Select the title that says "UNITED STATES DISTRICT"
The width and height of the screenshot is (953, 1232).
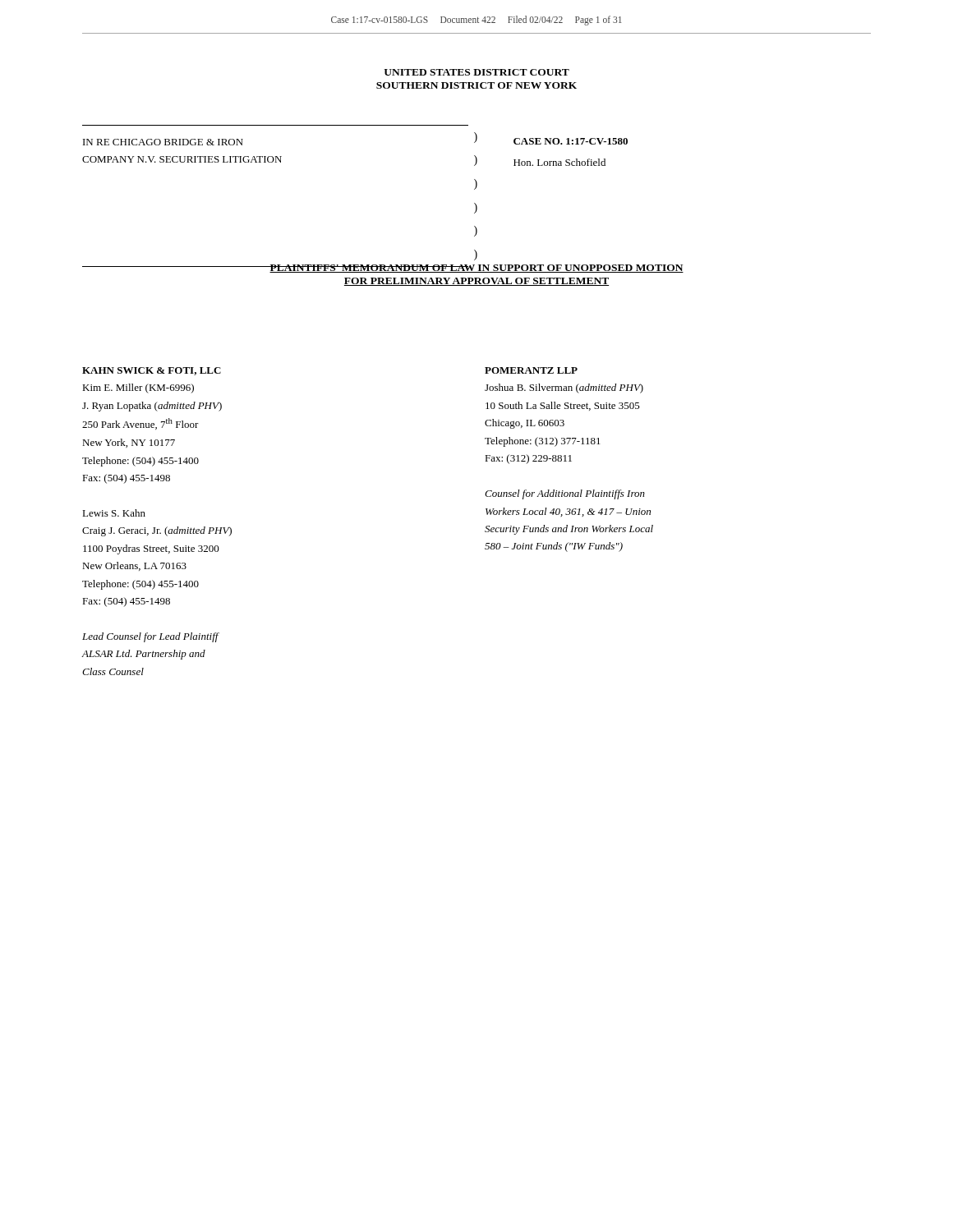point(476,79)
